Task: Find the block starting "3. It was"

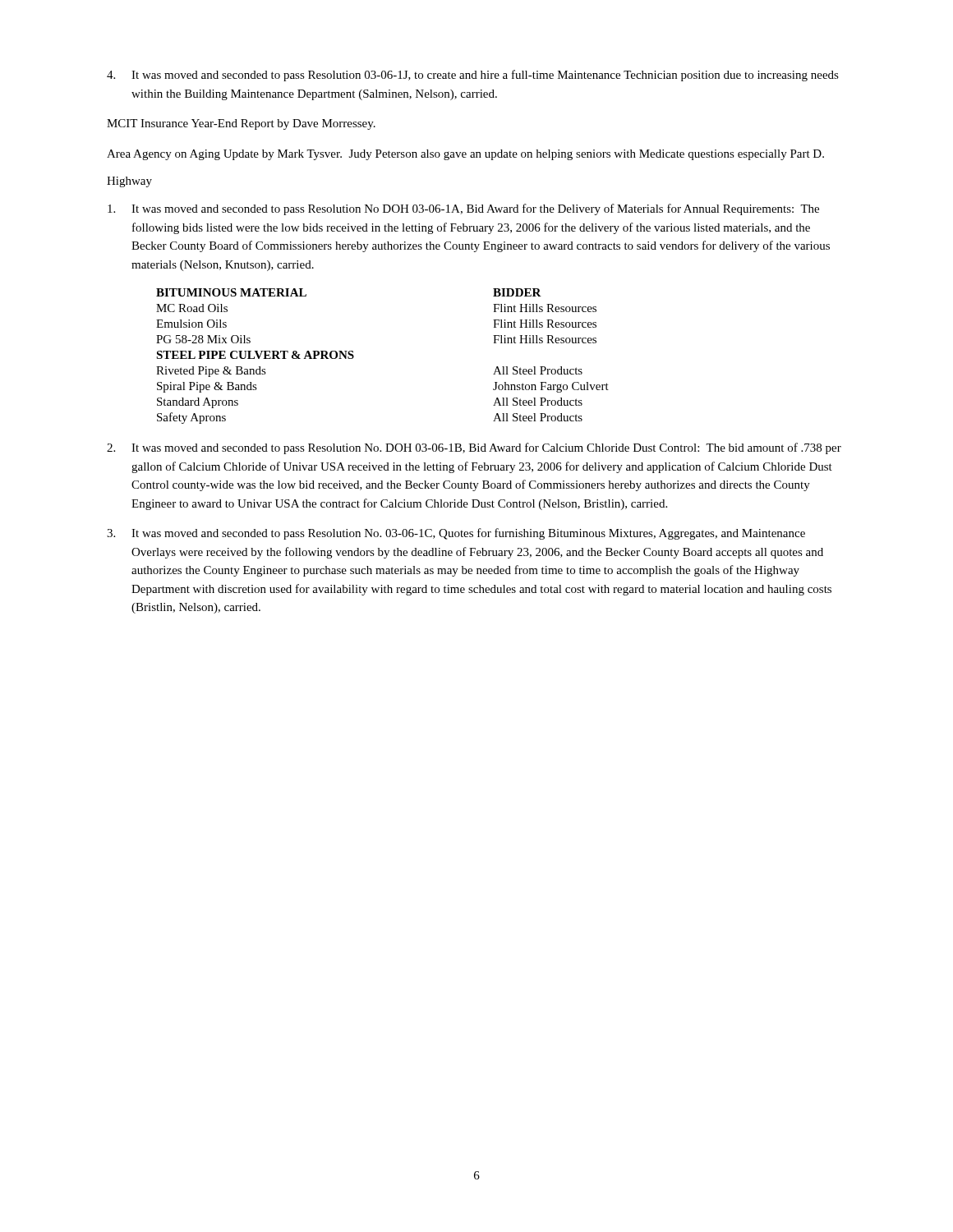Action: point(476,570)
